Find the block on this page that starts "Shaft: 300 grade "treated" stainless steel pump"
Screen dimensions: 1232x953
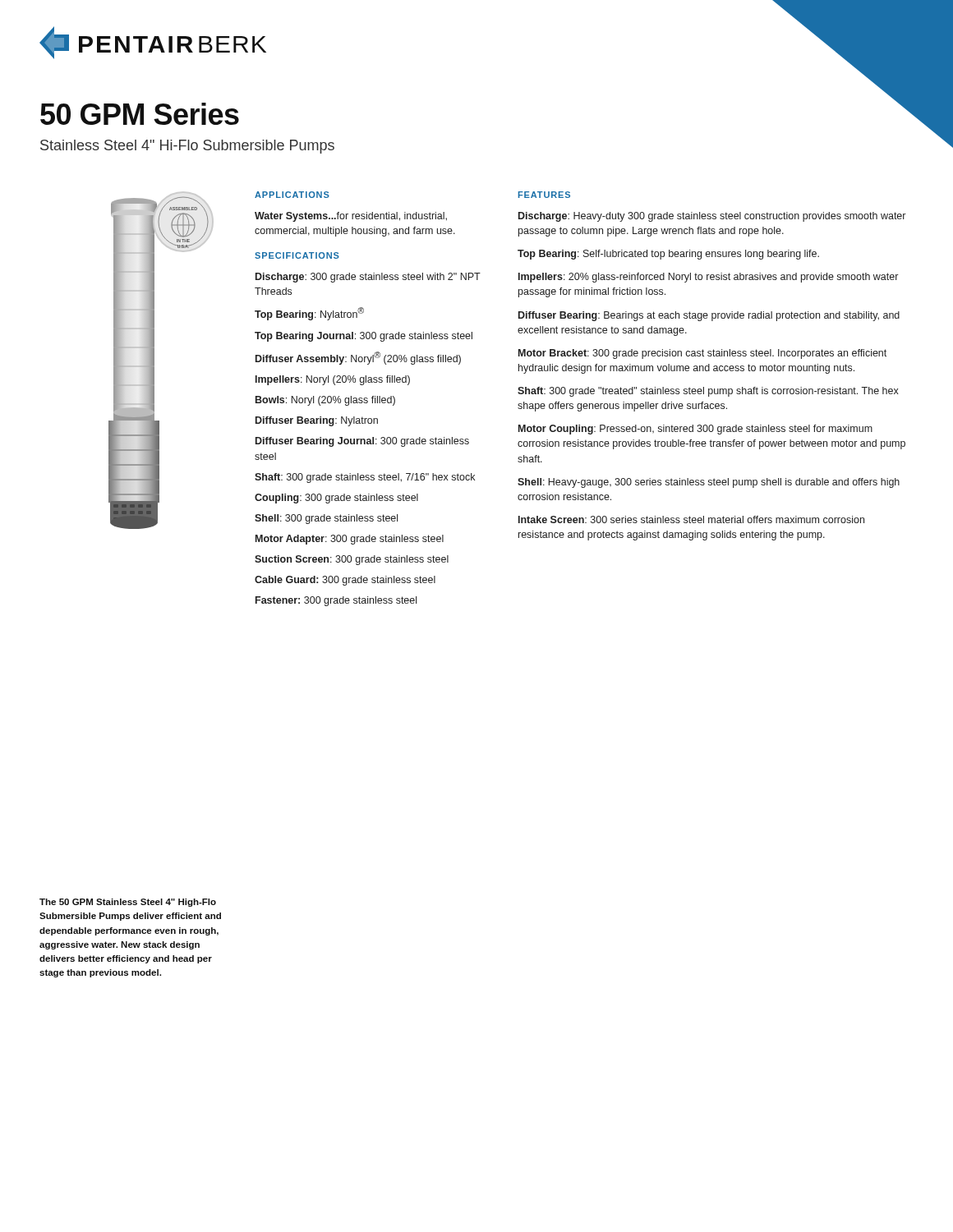(708, 398)
